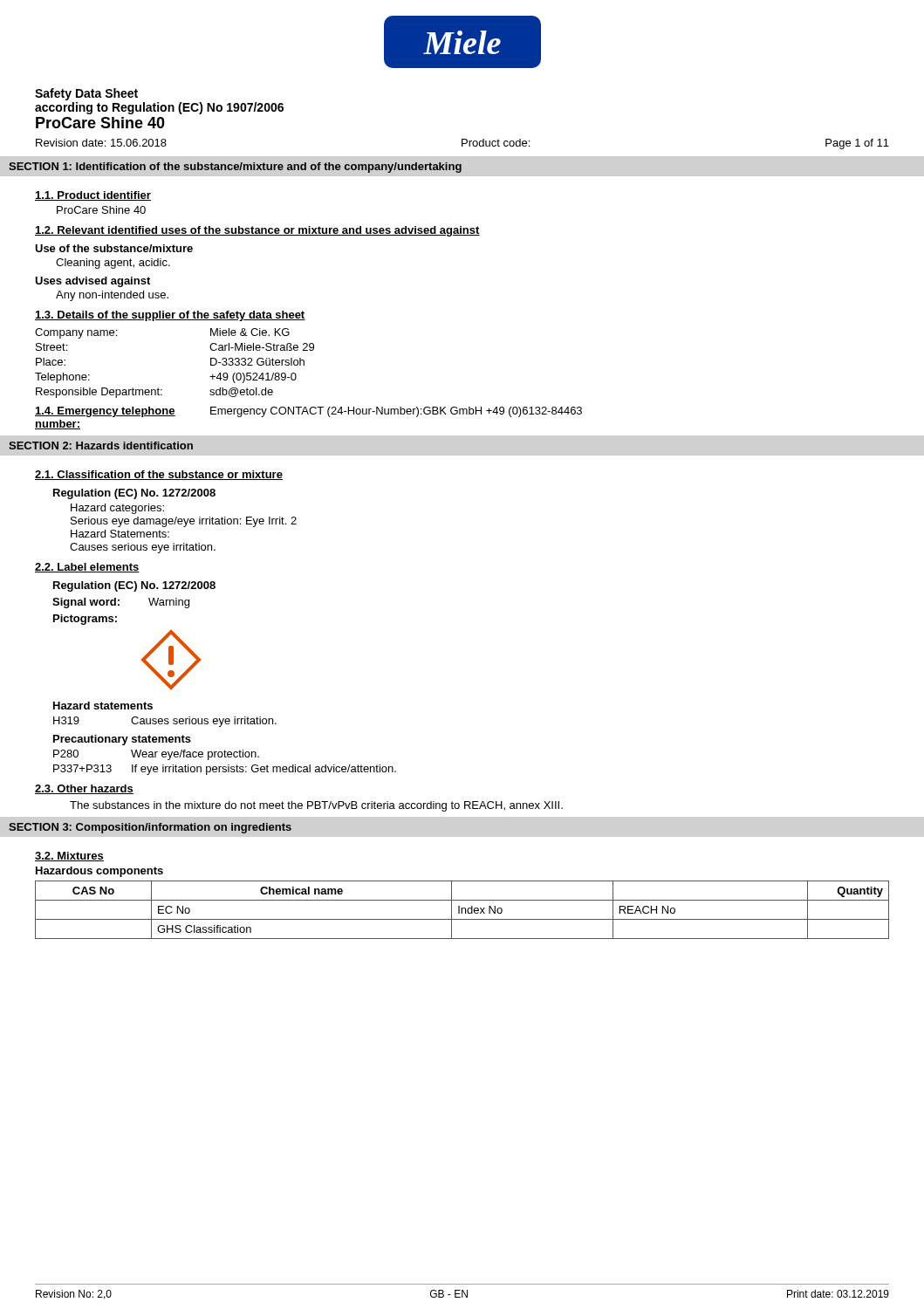Image resolution: width=924 pixels, height=1309 pixels.
Task: Select the text block starting "Safety Data Sheet"
Action: click(87, 93)
